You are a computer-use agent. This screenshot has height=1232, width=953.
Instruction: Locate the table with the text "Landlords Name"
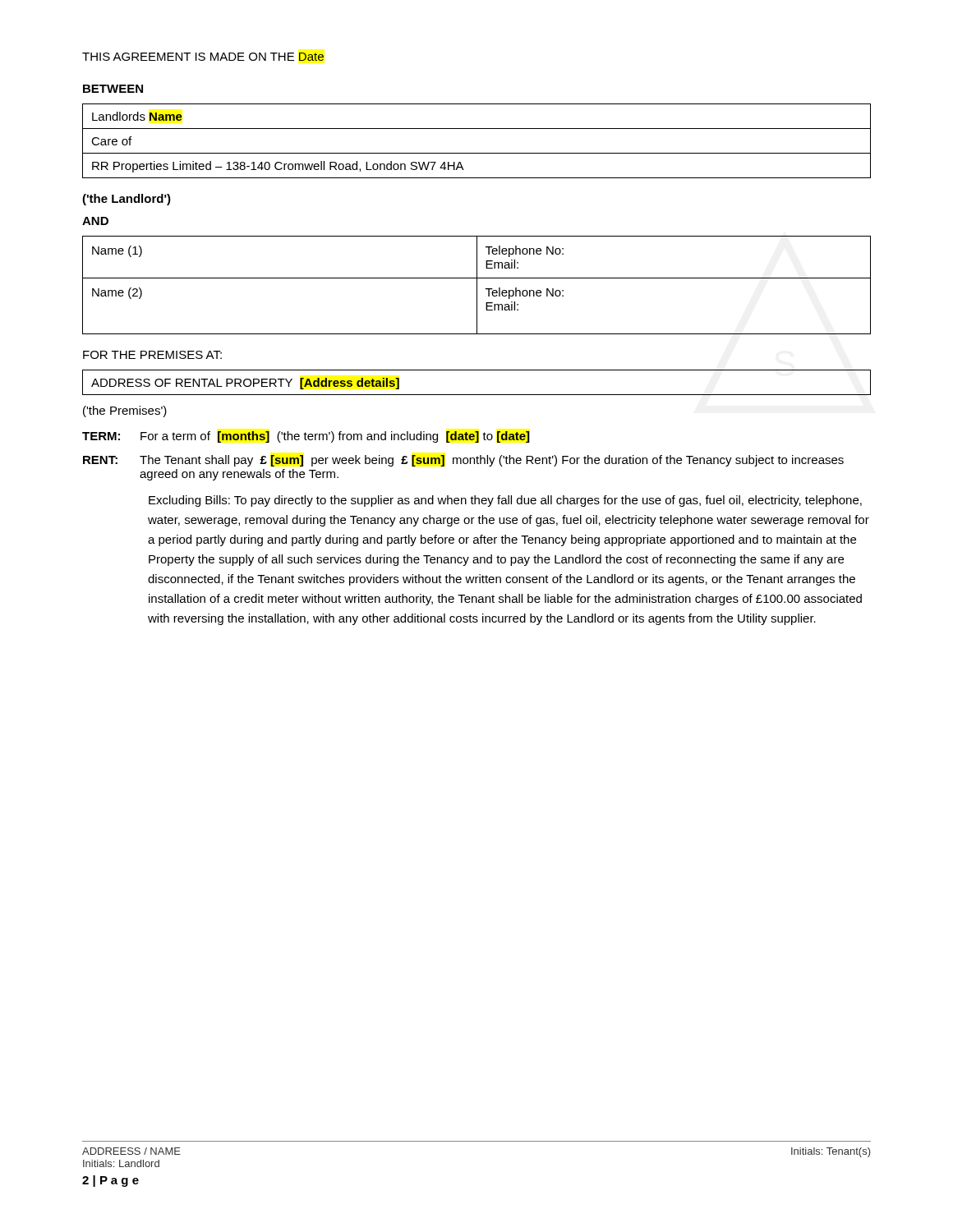(476, 141)
